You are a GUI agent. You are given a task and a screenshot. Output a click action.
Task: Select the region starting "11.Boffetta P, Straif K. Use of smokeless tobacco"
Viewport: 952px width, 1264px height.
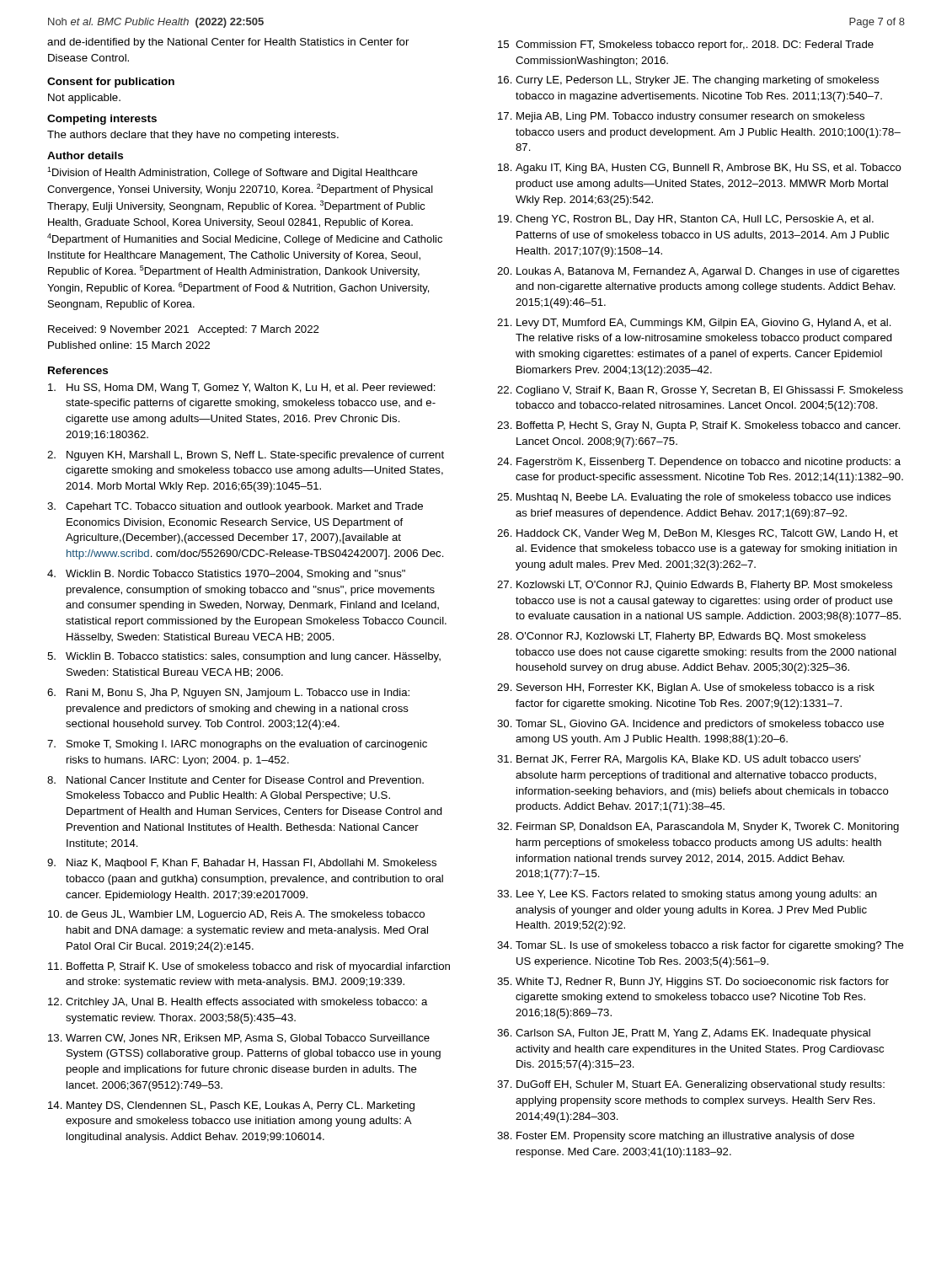pos(249,974)
